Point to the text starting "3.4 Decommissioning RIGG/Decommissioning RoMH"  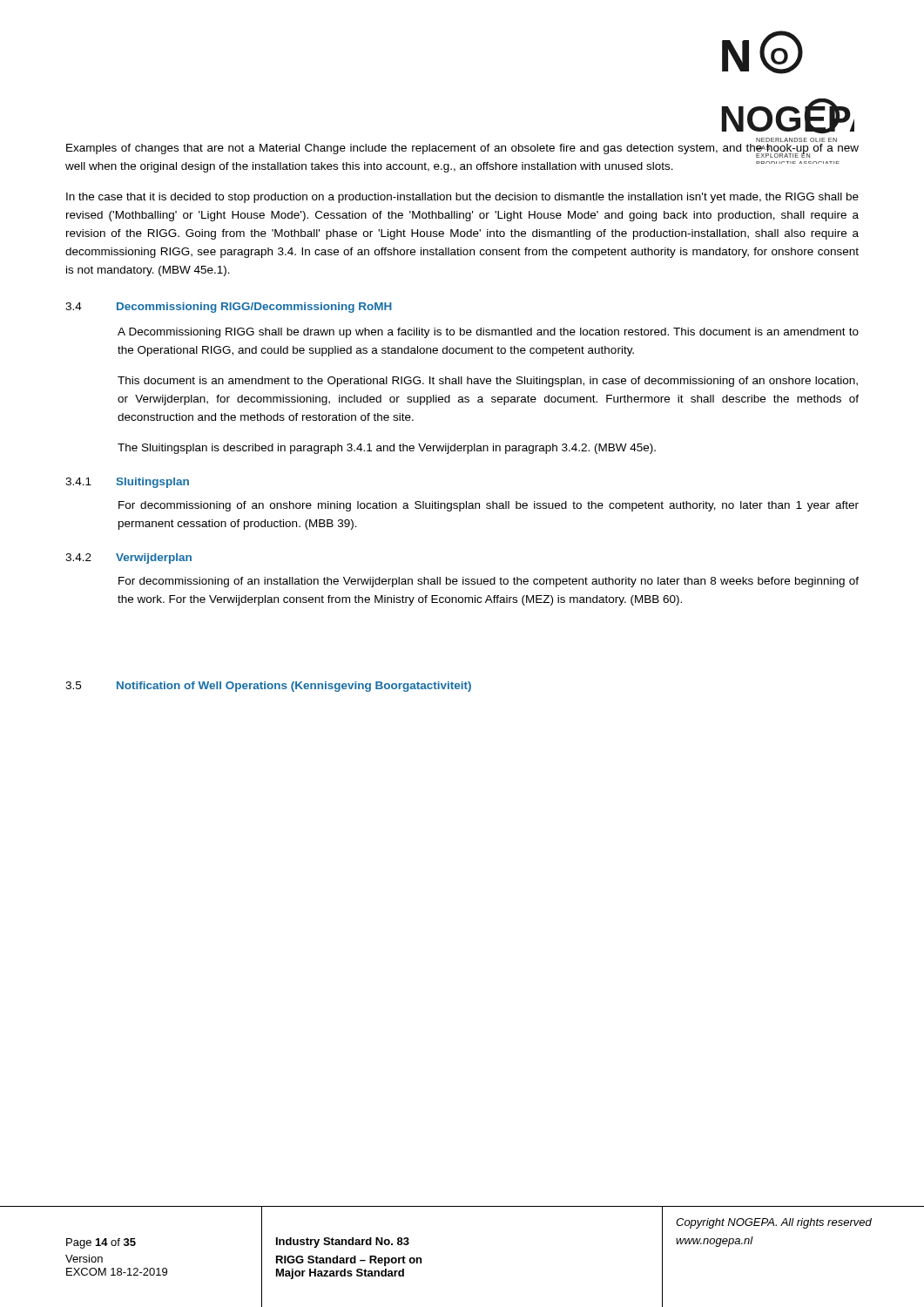[x=229, y=307]
